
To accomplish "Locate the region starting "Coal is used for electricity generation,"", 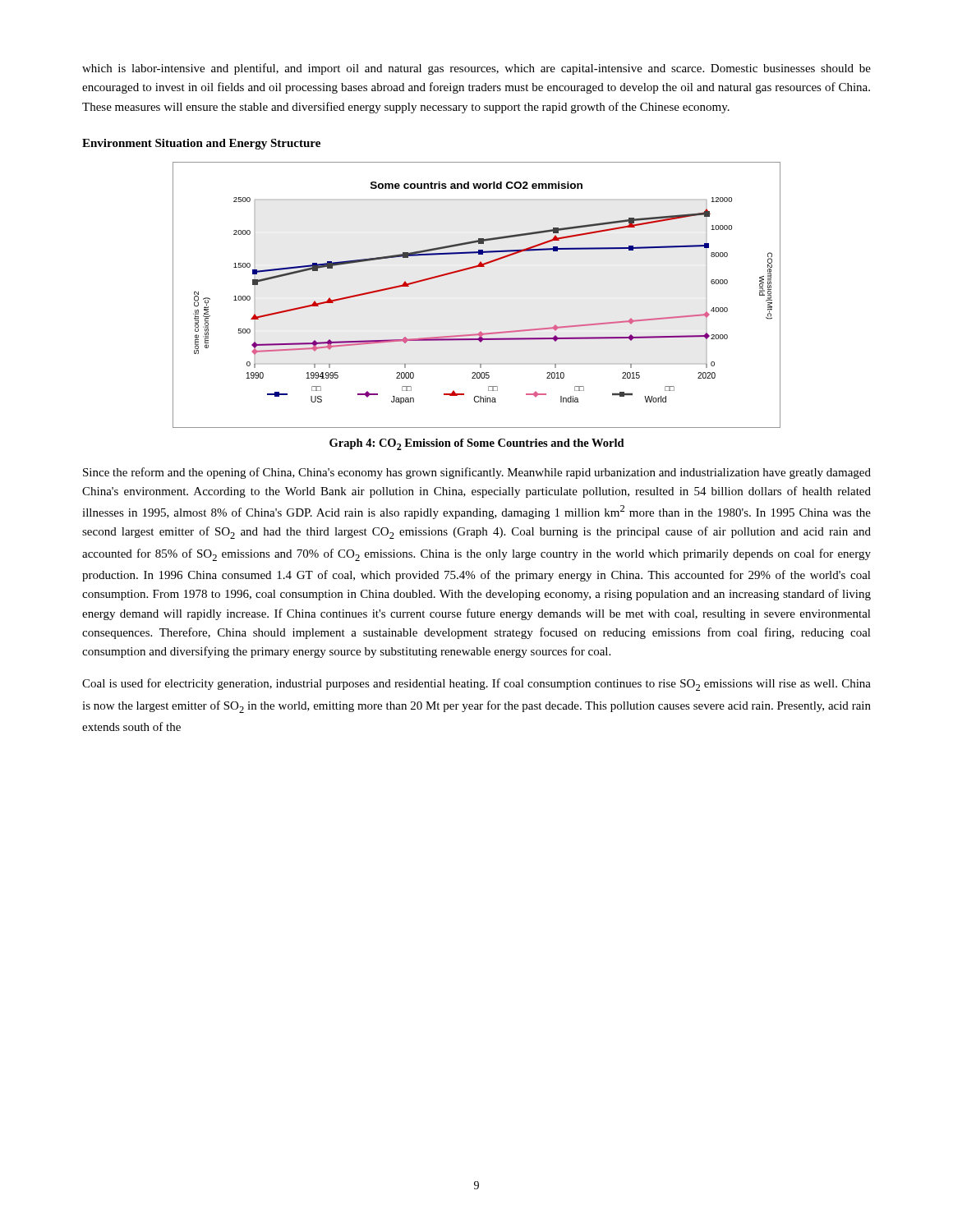I will pyautogui.click(x=476, y=705).
